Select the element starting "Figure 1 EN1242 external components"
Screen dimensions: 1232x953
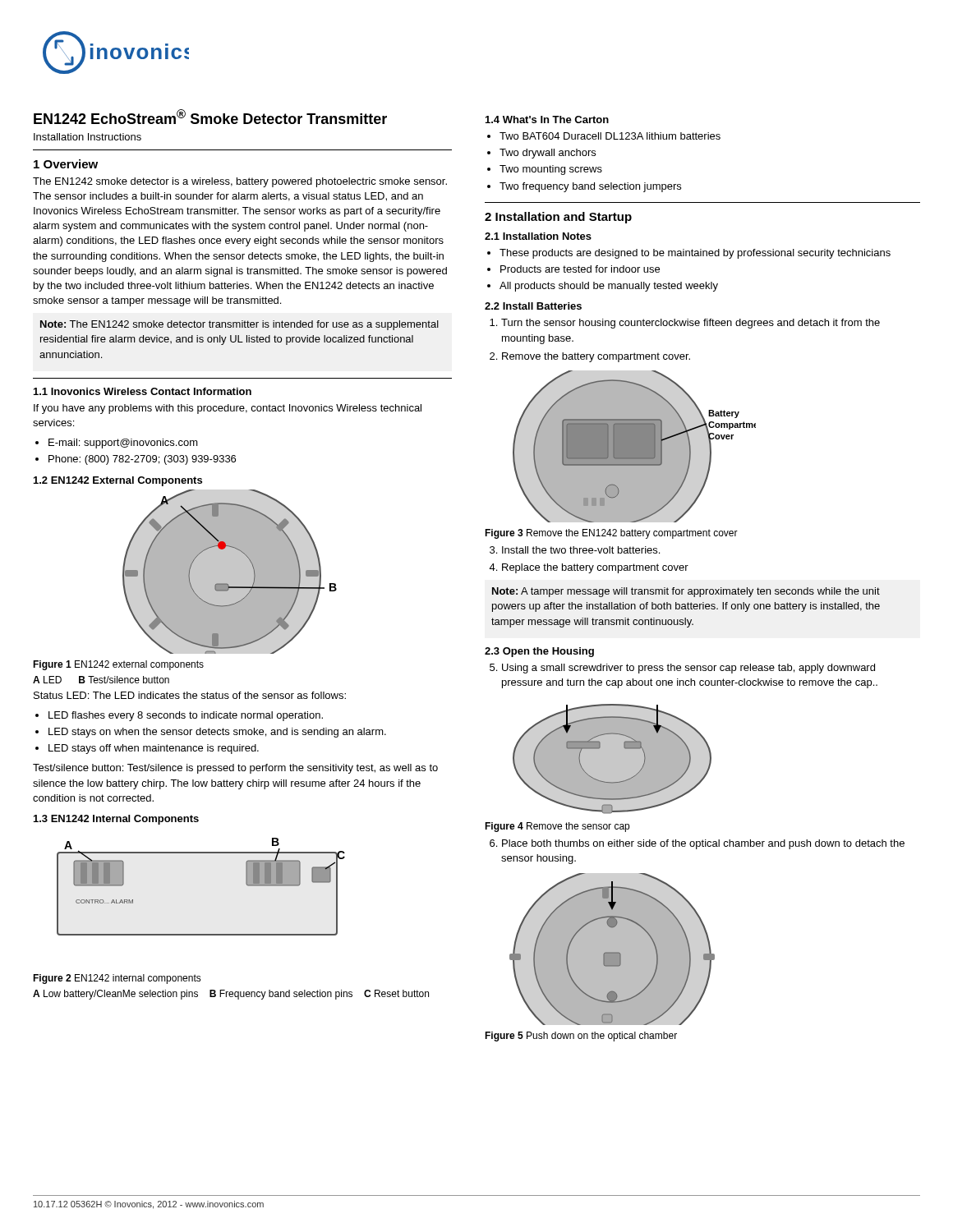118,664
